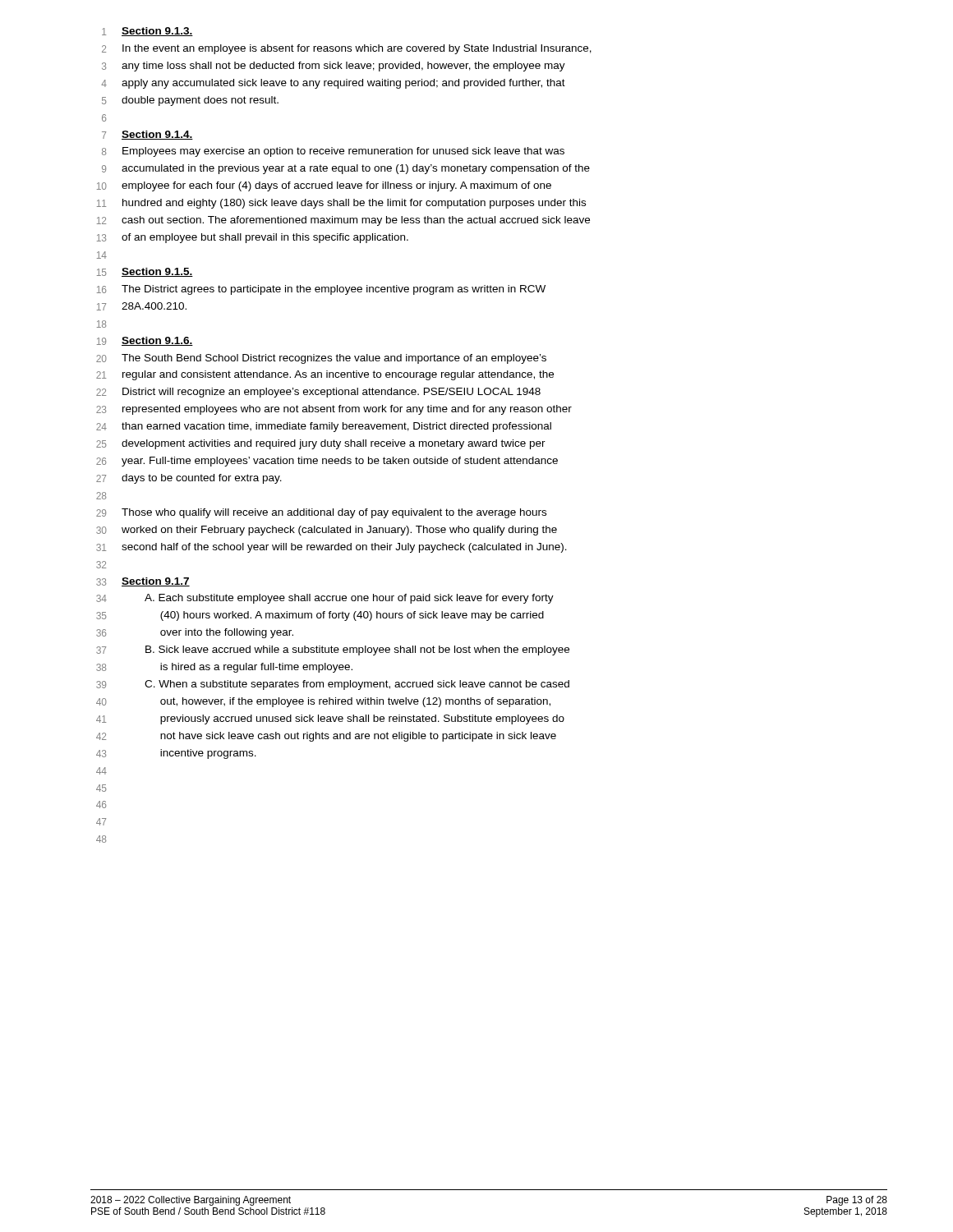Select the region starting "34 A. Each substitute employee"
Image resolution: width=953 pixels, height=1232 pixels.
pos(489,616)
